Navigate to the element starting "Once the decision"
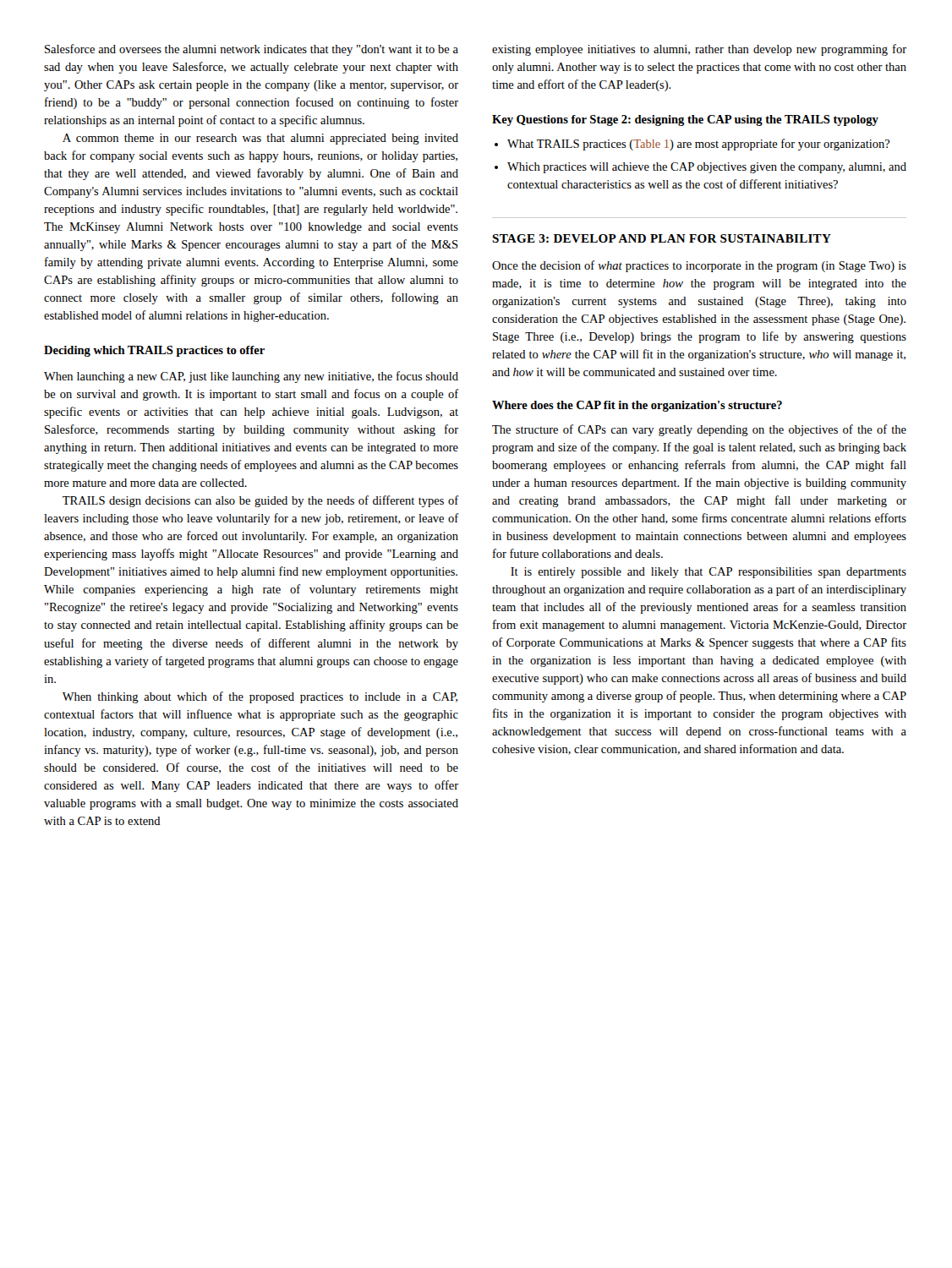The width and height of the screenshot is (952, 1268). click(699, 319)
